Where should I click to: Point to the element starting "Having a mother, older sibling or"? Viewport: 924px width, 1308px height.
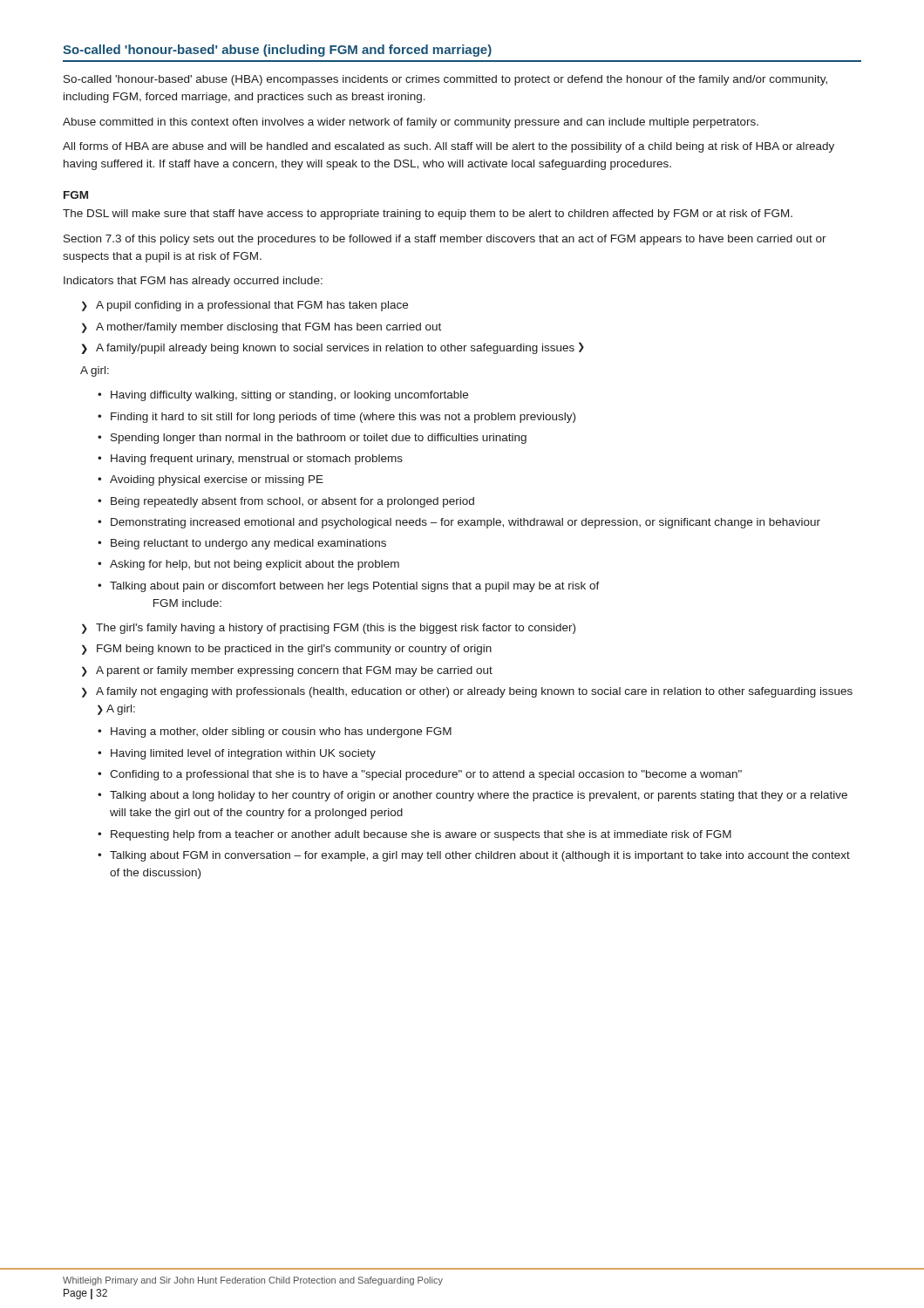pyautogui.click(x=281, y=731)
